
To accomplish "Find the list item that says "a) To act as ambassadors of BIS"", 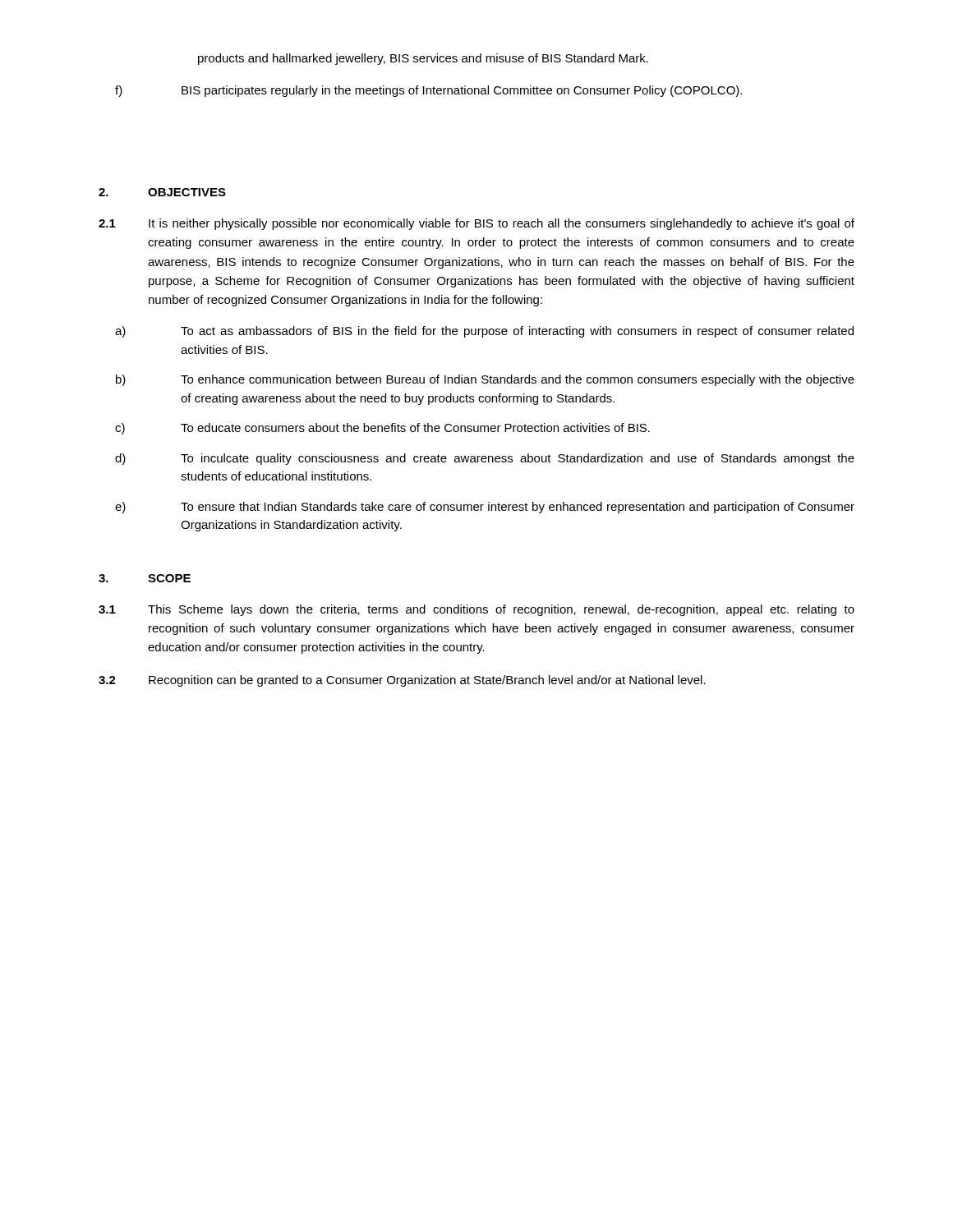I will click(x=476, y=341).
